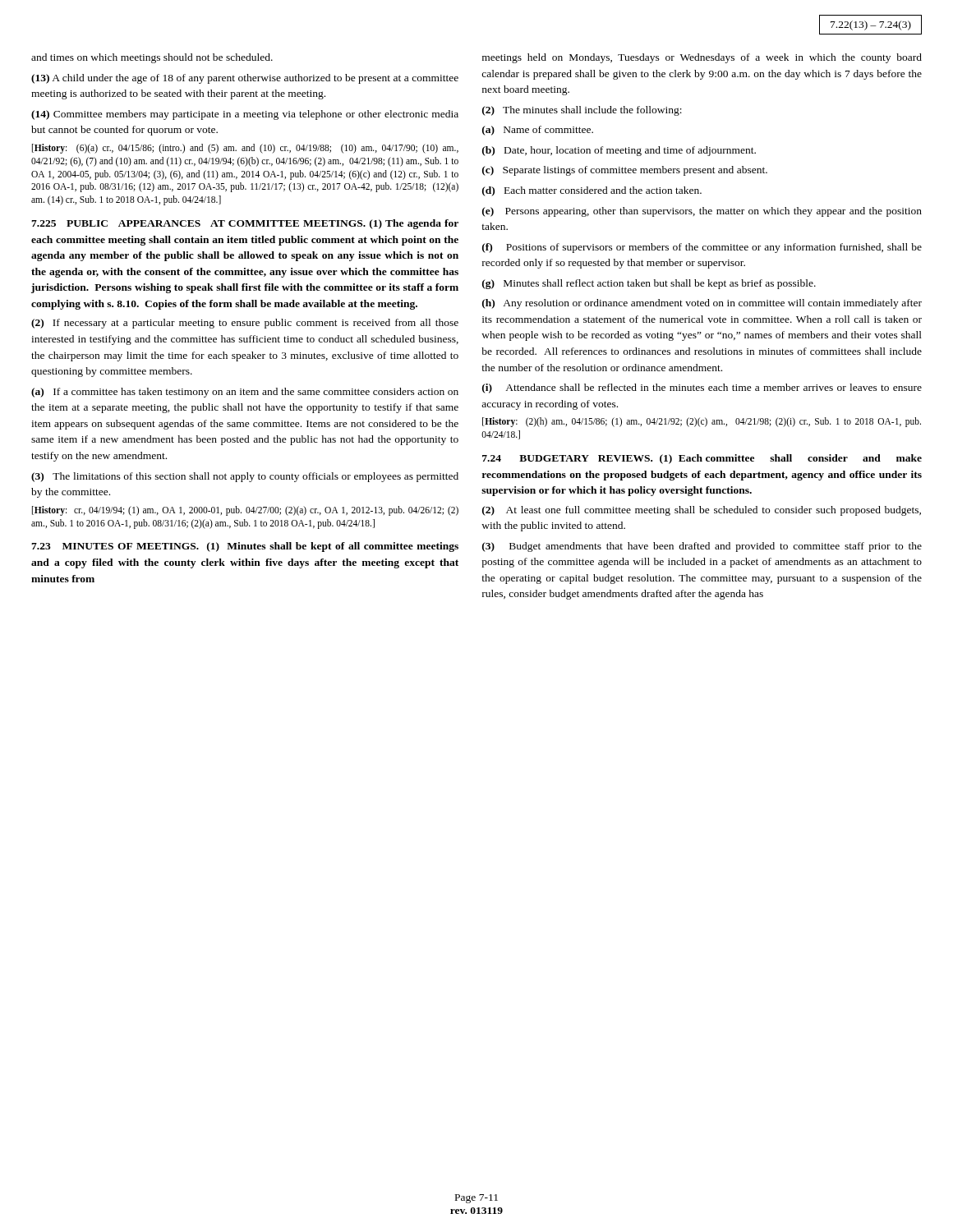Screen dimensions: 1232x953
Task: Click on the text block with the text "(e) Persons appearing, other than"
Action: click(x=702, y=218)
